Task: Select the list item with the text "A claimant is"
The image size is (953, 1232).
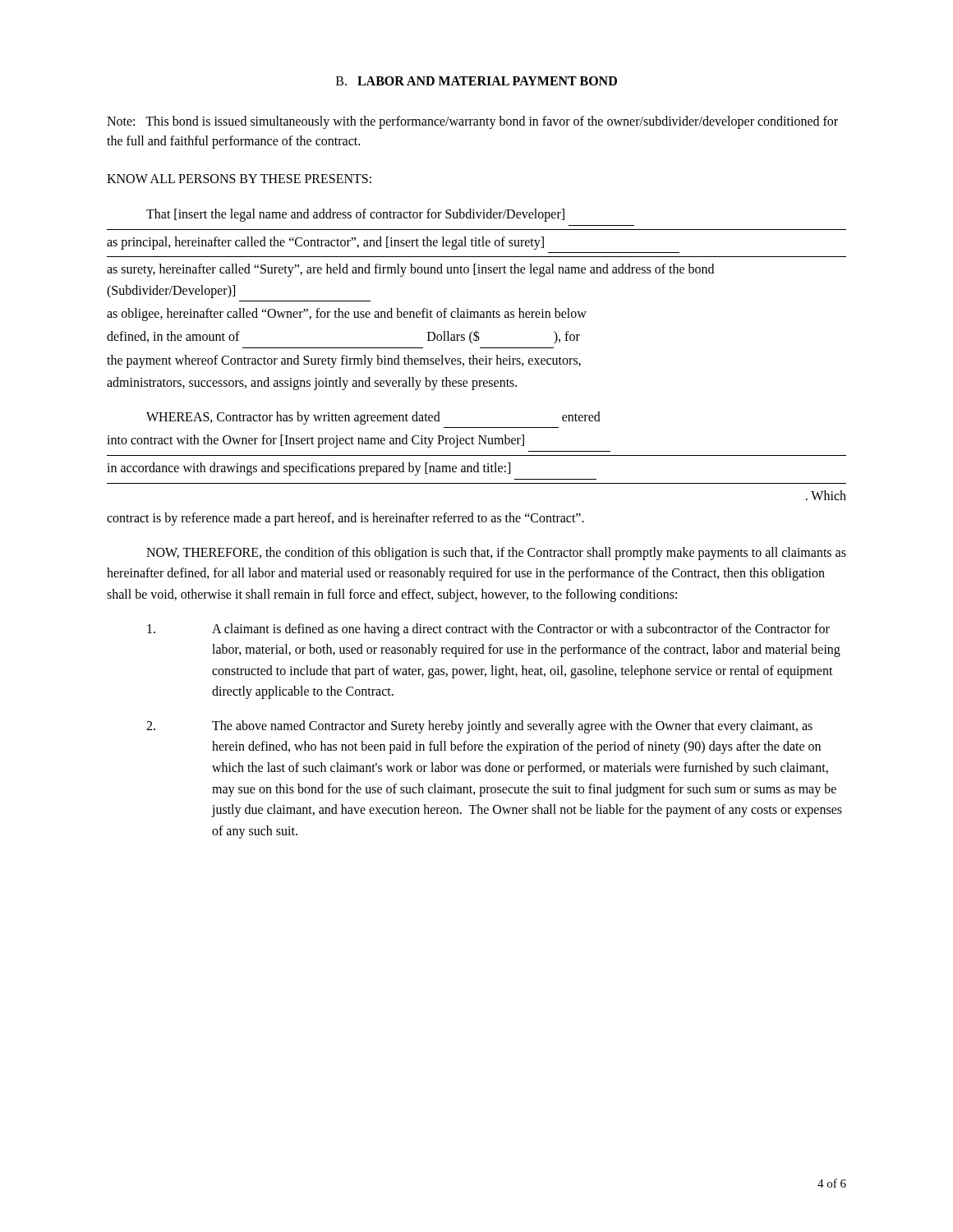Action: pyautogui.click(x=476, y=660)
